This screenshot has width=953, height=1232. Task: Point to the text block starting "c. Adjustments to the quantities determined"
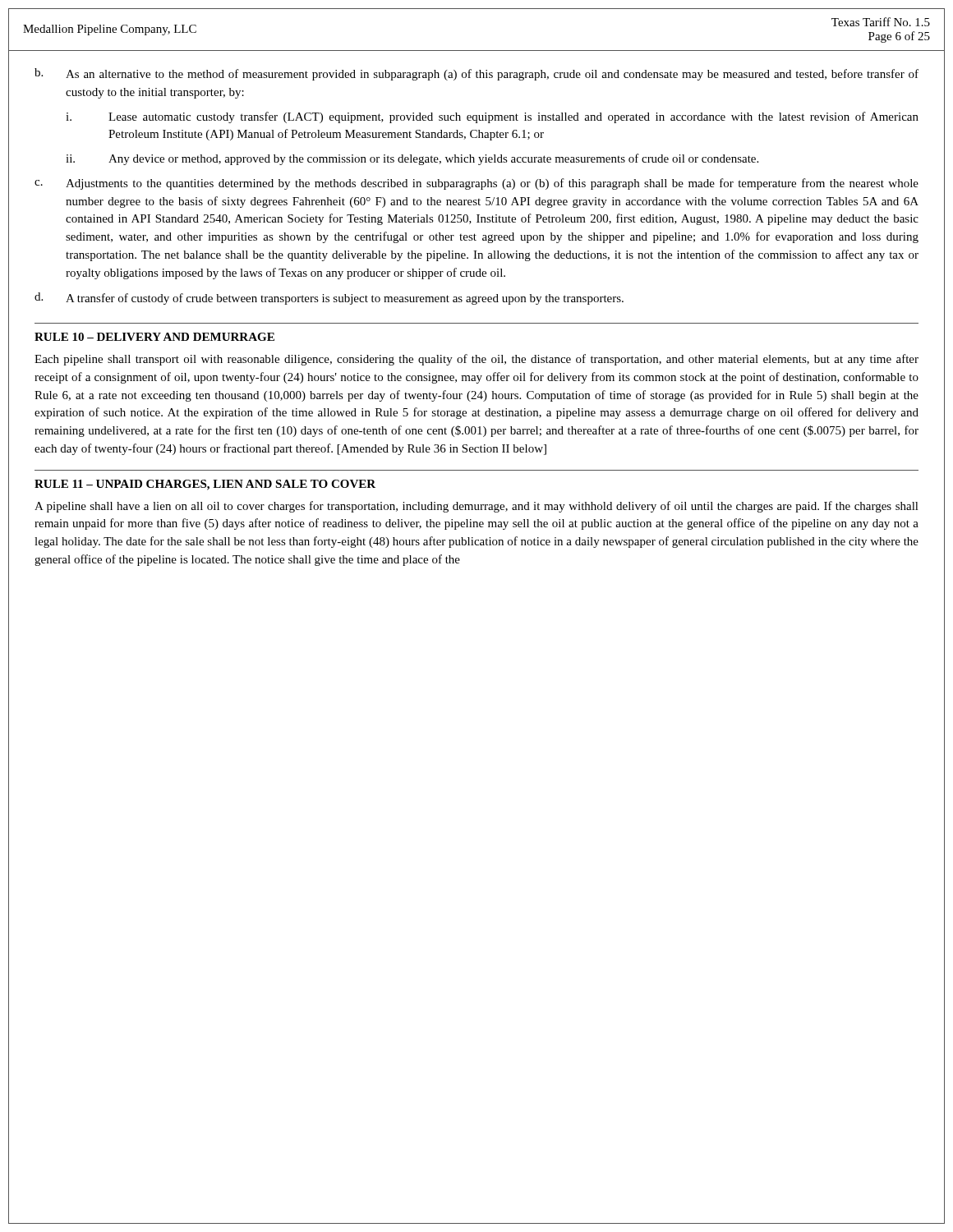[x=476, y=228]
